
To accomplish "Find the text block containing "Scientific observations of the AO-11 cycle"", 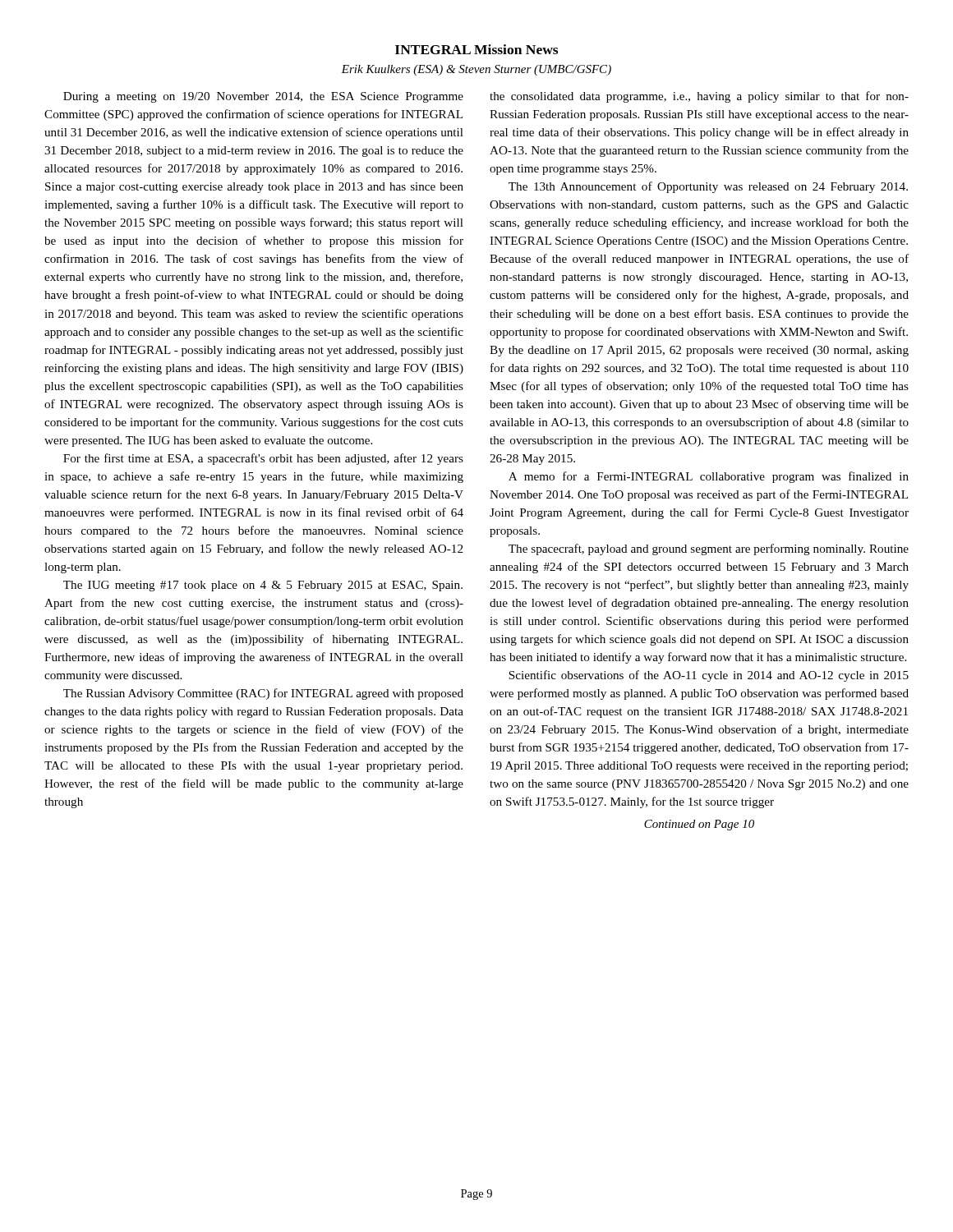I will (x=699, y=739).
